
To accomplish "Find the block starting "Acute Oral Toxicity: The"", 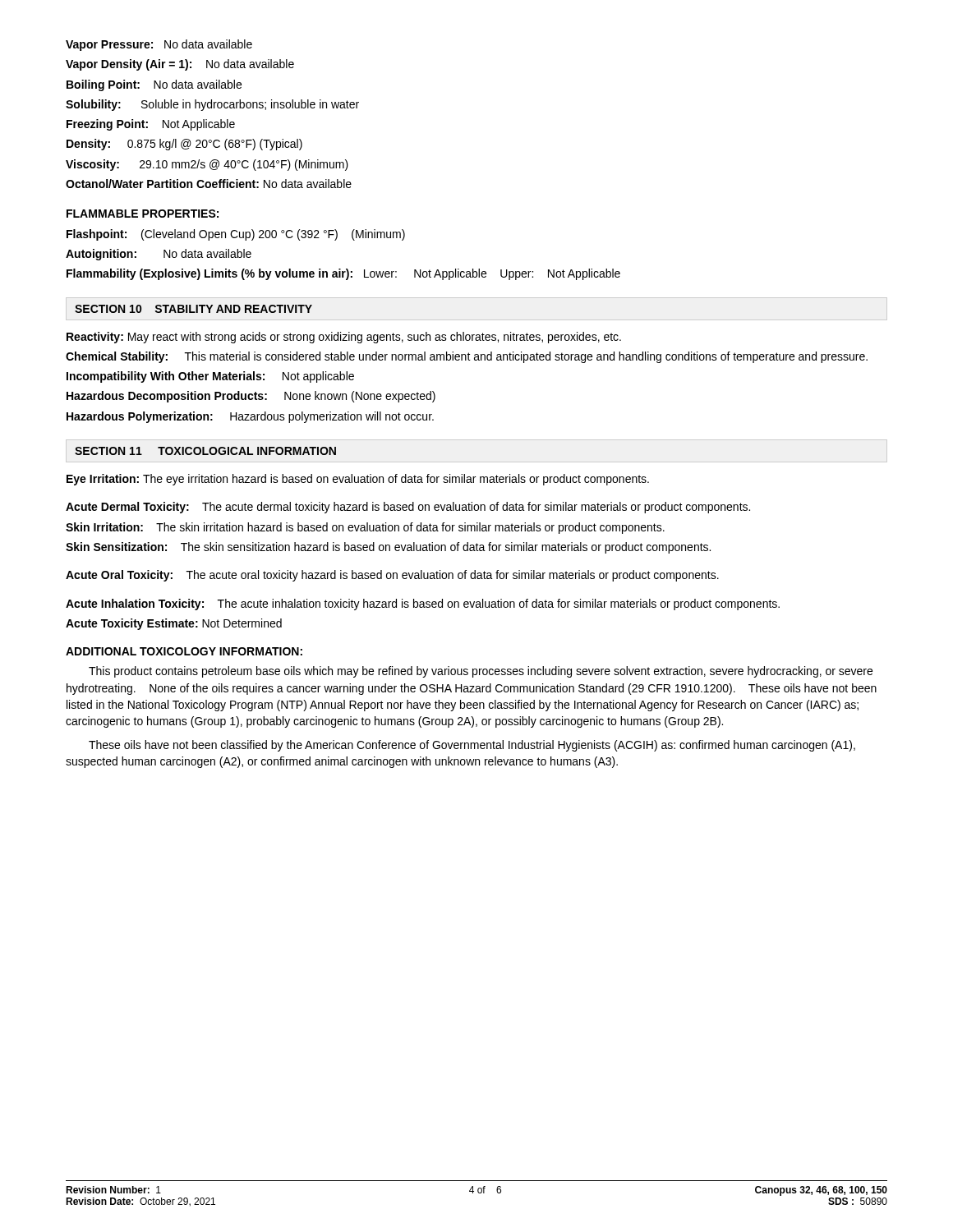I will point(476,575).
